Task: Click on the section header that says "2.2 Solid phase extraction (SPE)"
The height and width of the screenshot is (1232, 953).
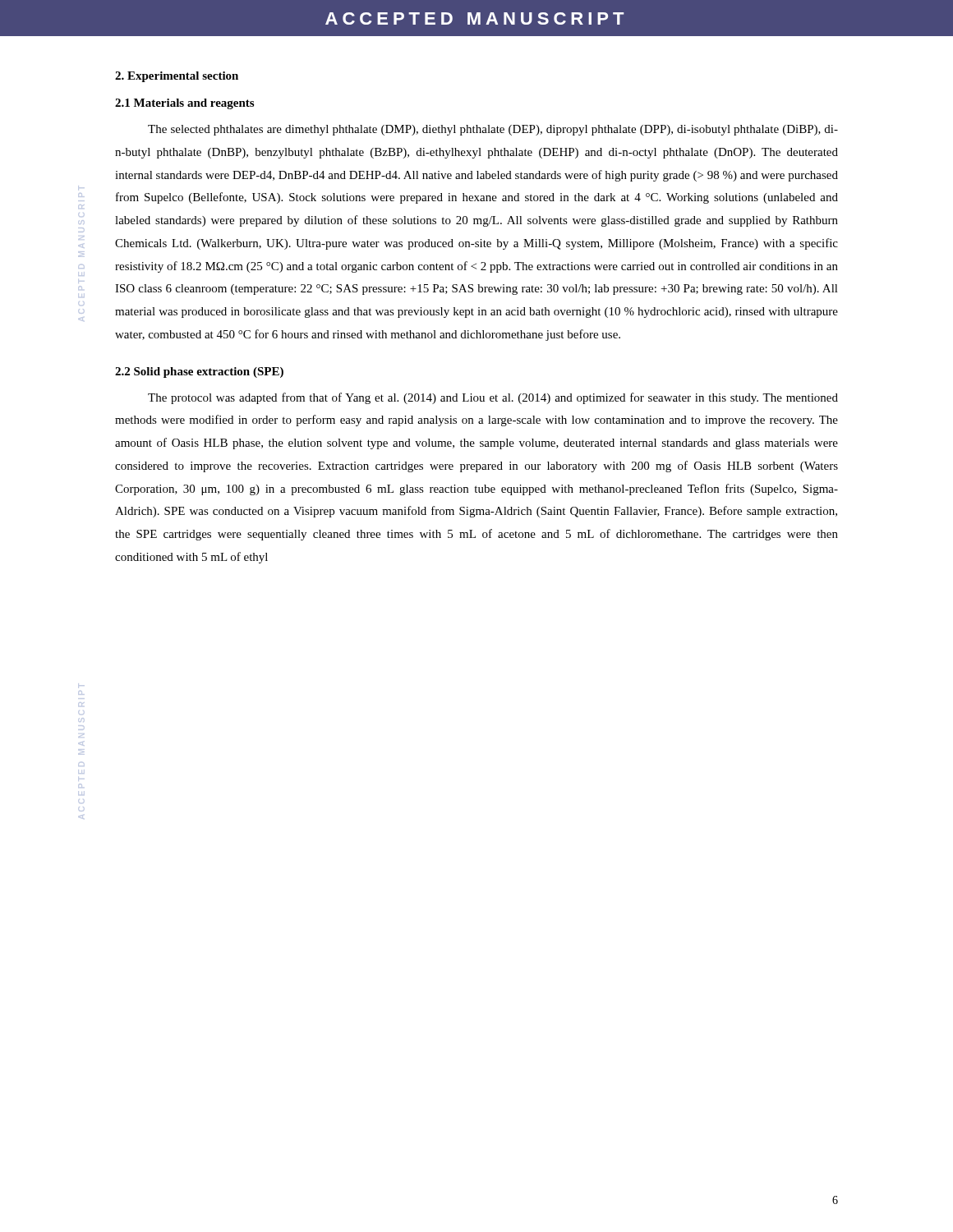Action: point(199,371)
